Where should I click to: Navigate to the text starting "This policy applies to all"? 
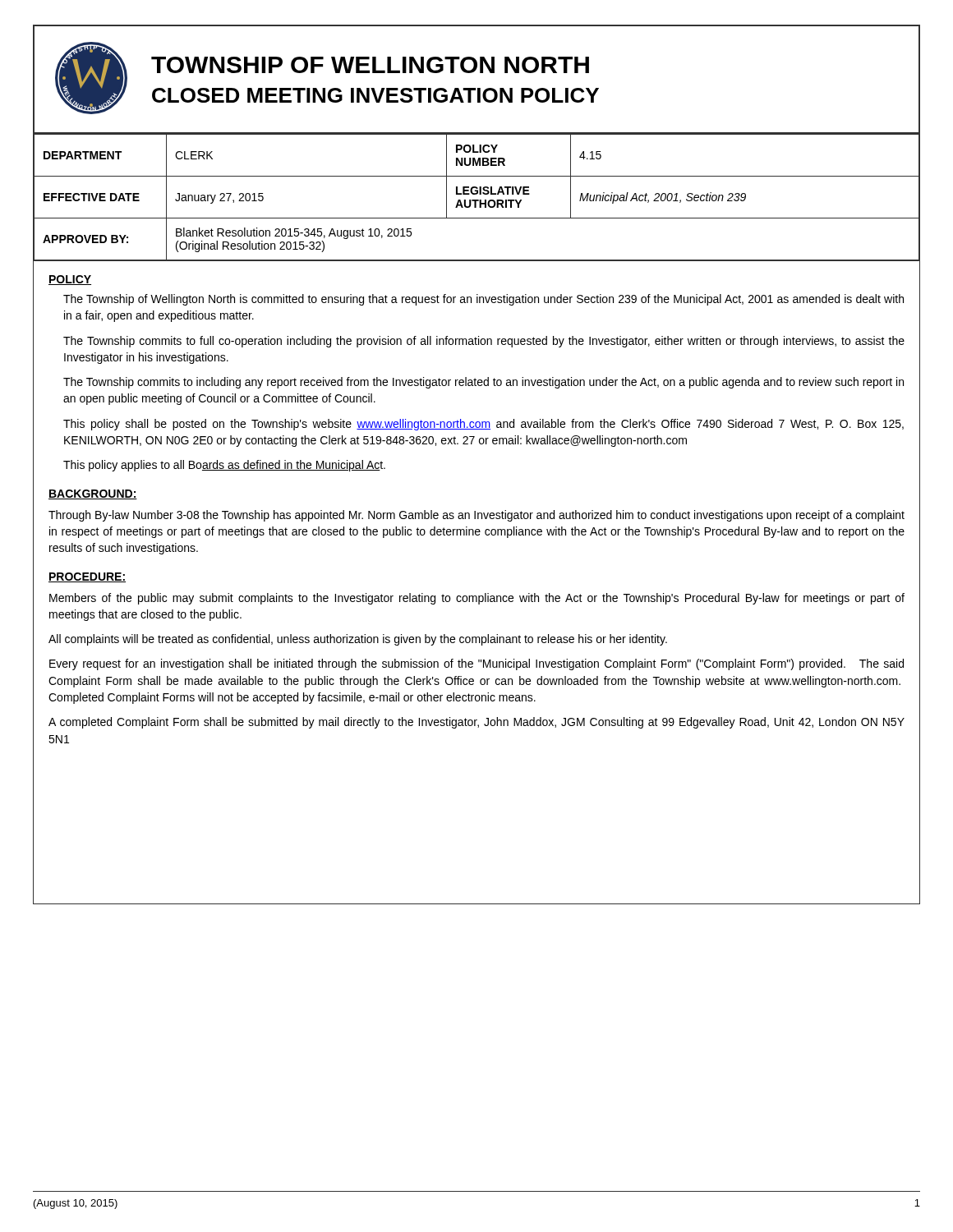coord(225,465)
